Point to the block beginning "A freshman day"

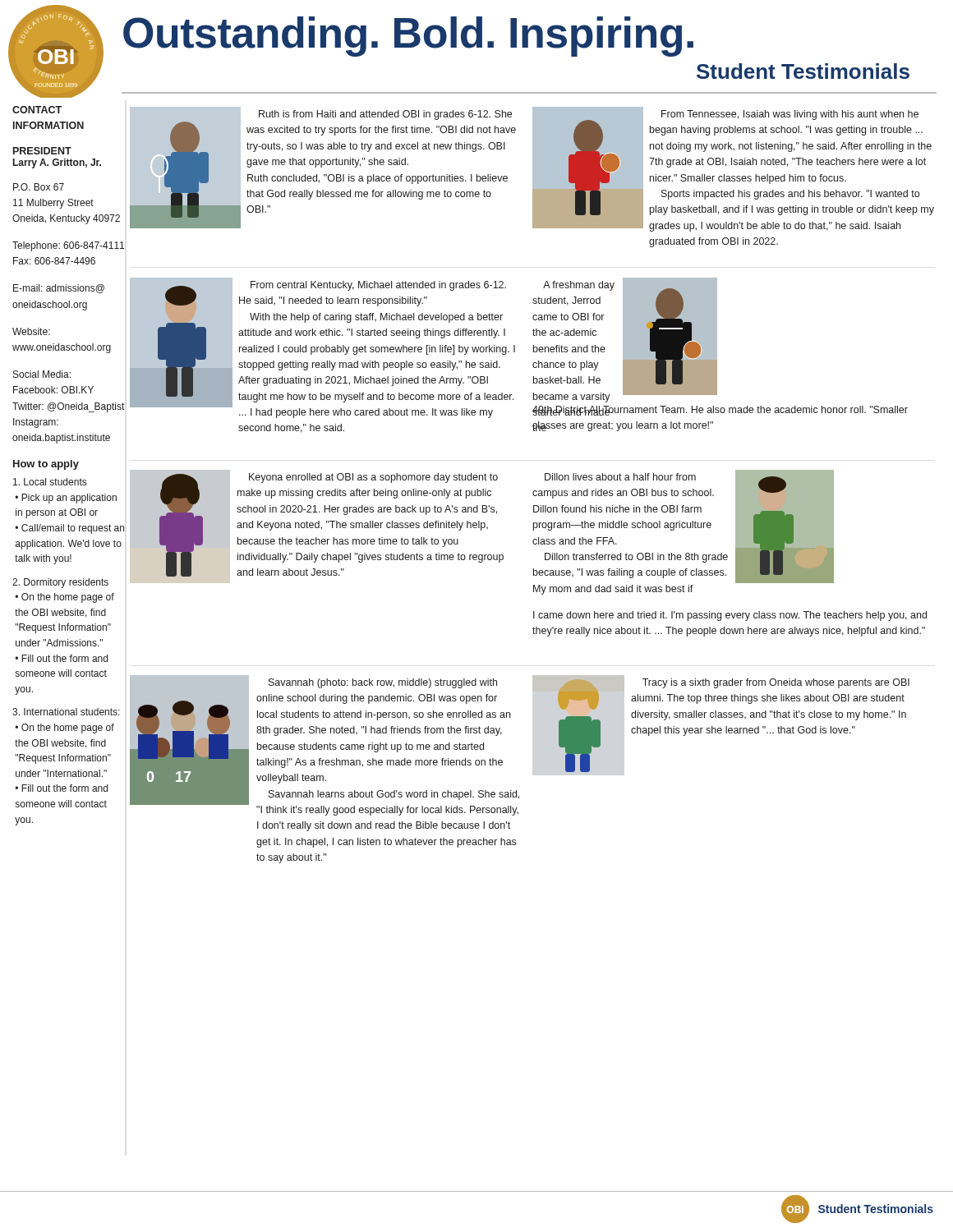[573, 357]
